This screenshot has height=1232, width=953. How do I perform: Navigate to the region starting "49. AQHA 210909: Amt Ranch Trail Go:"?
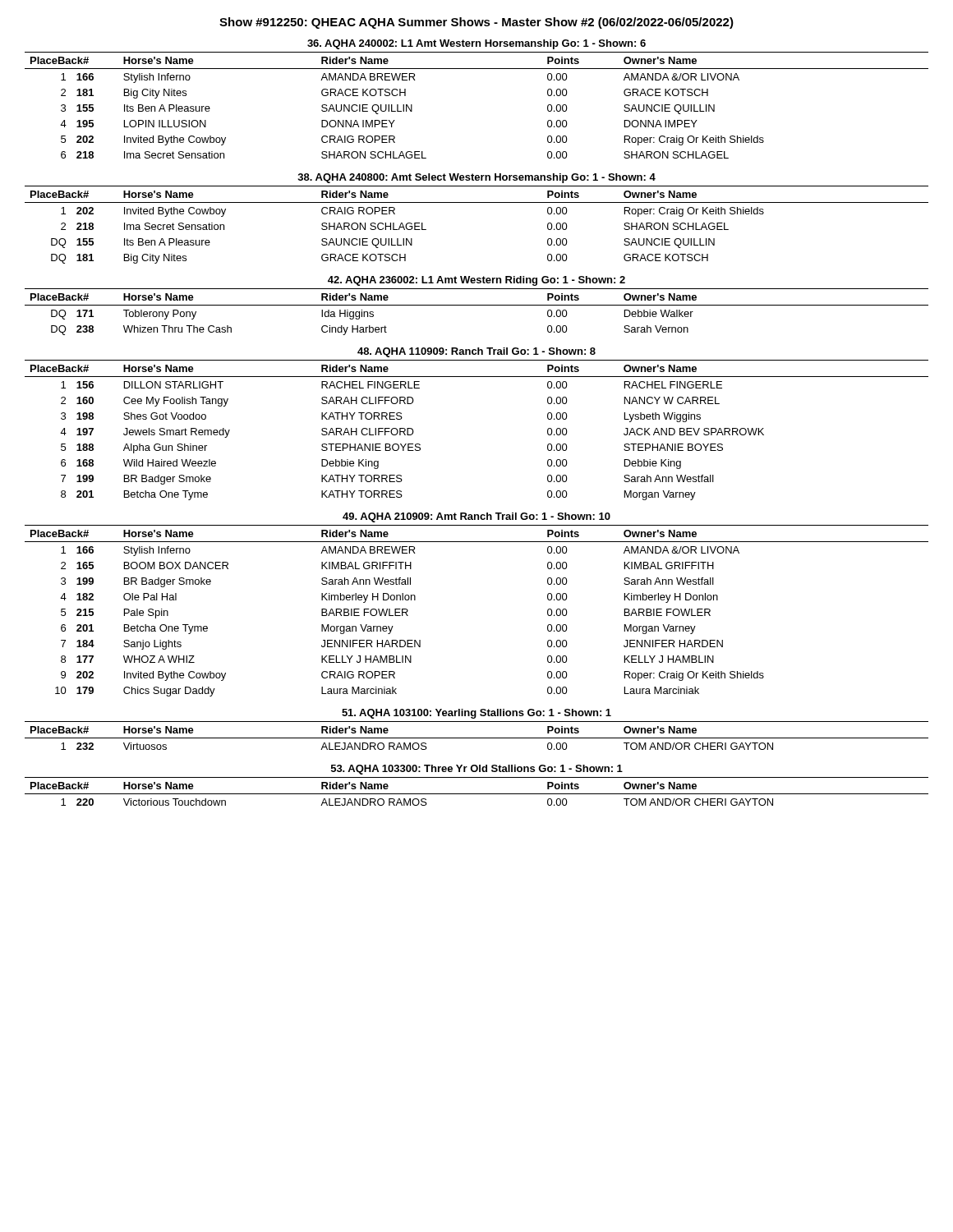pyautogui.click(x=476, y=516)
